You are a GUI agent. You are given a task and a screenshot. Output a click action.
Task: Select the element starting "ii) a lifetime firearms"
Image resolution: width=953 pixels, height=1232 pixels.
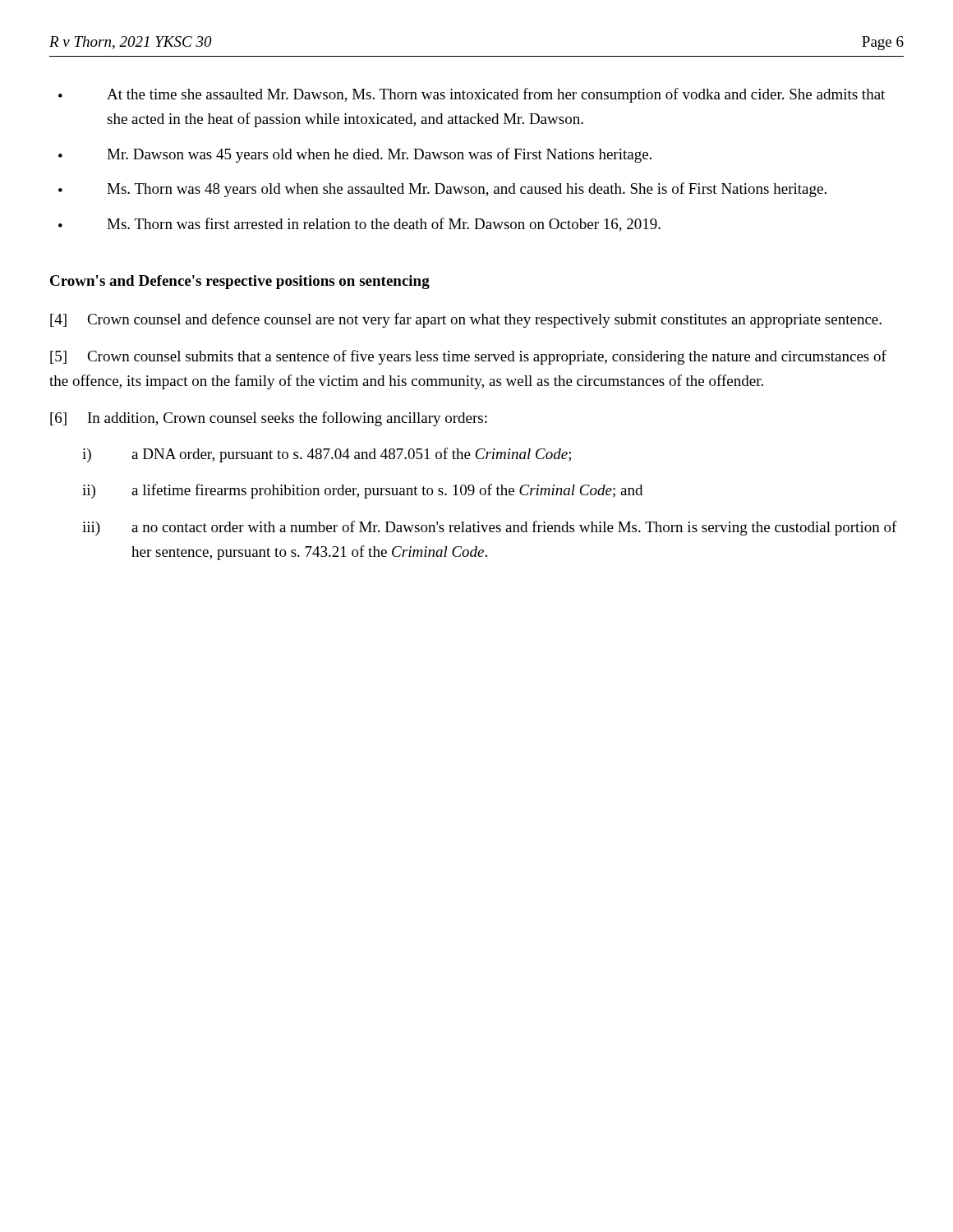click(476, 491)
